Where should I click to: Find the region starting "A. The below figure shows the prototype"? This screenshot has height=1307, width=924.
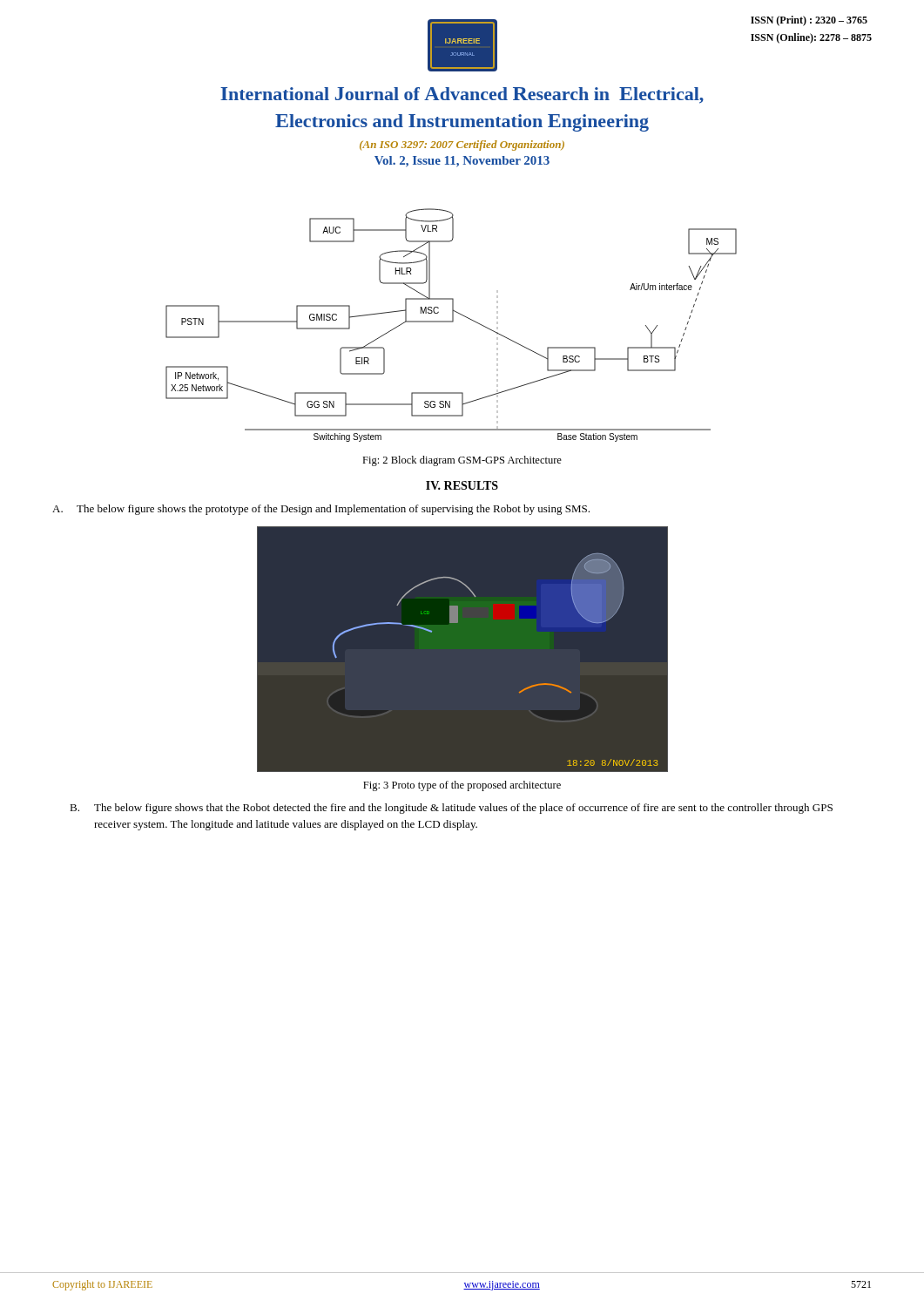[321, 509]
